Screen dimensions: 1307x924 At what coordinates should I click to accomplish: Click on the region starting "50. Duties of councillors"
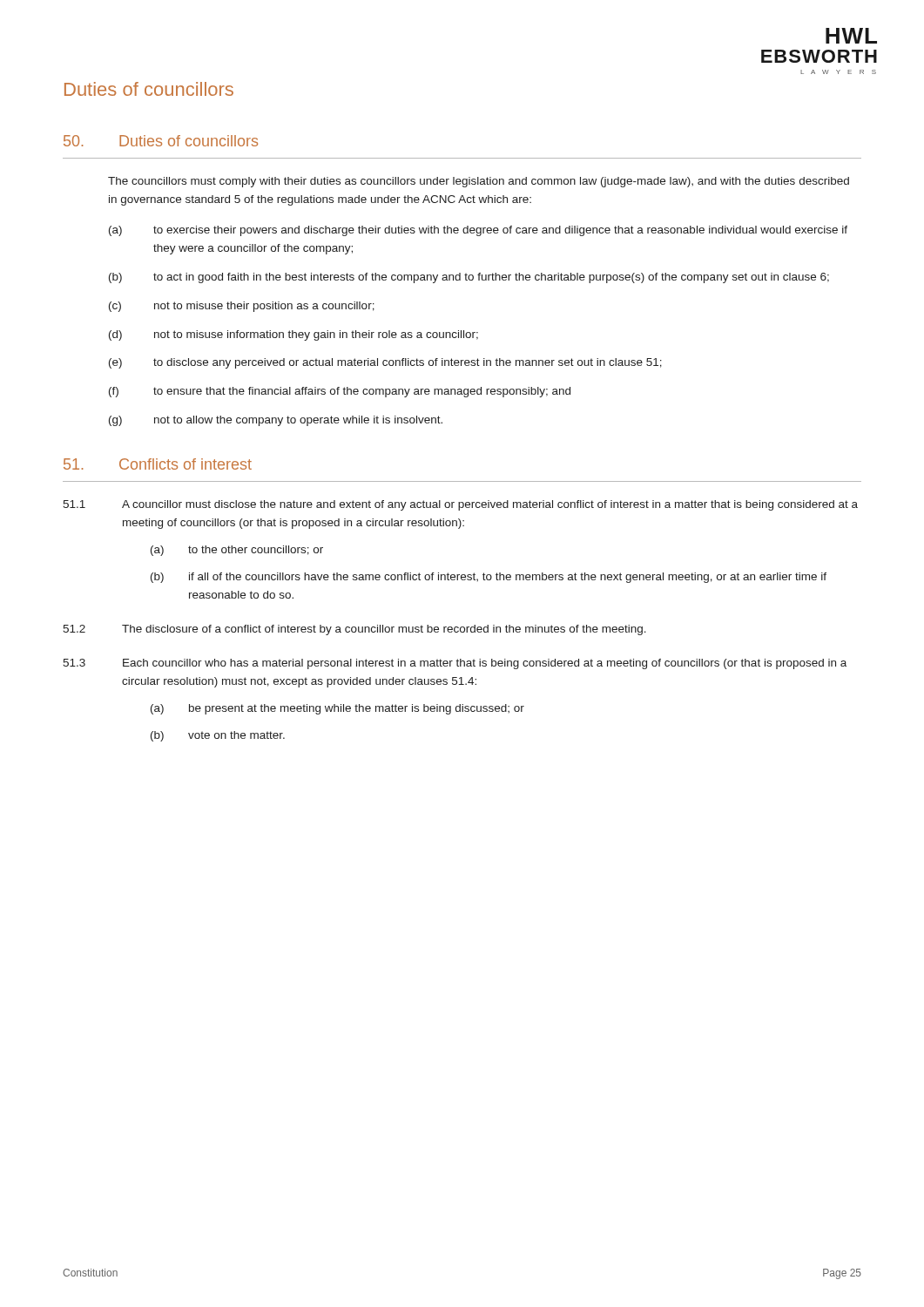(x=161, y=142)
